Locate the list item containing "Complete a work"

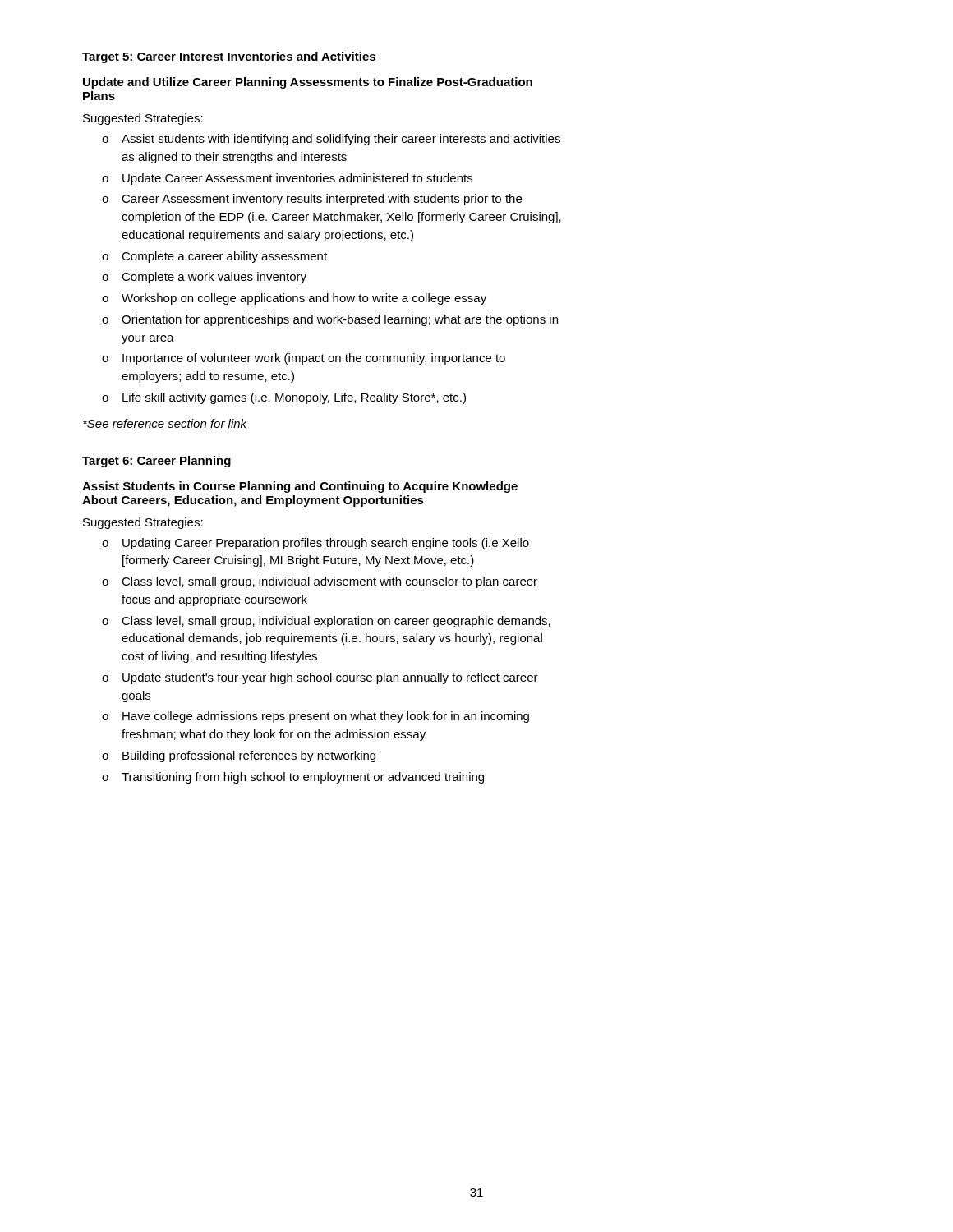(x=214, y=277)
